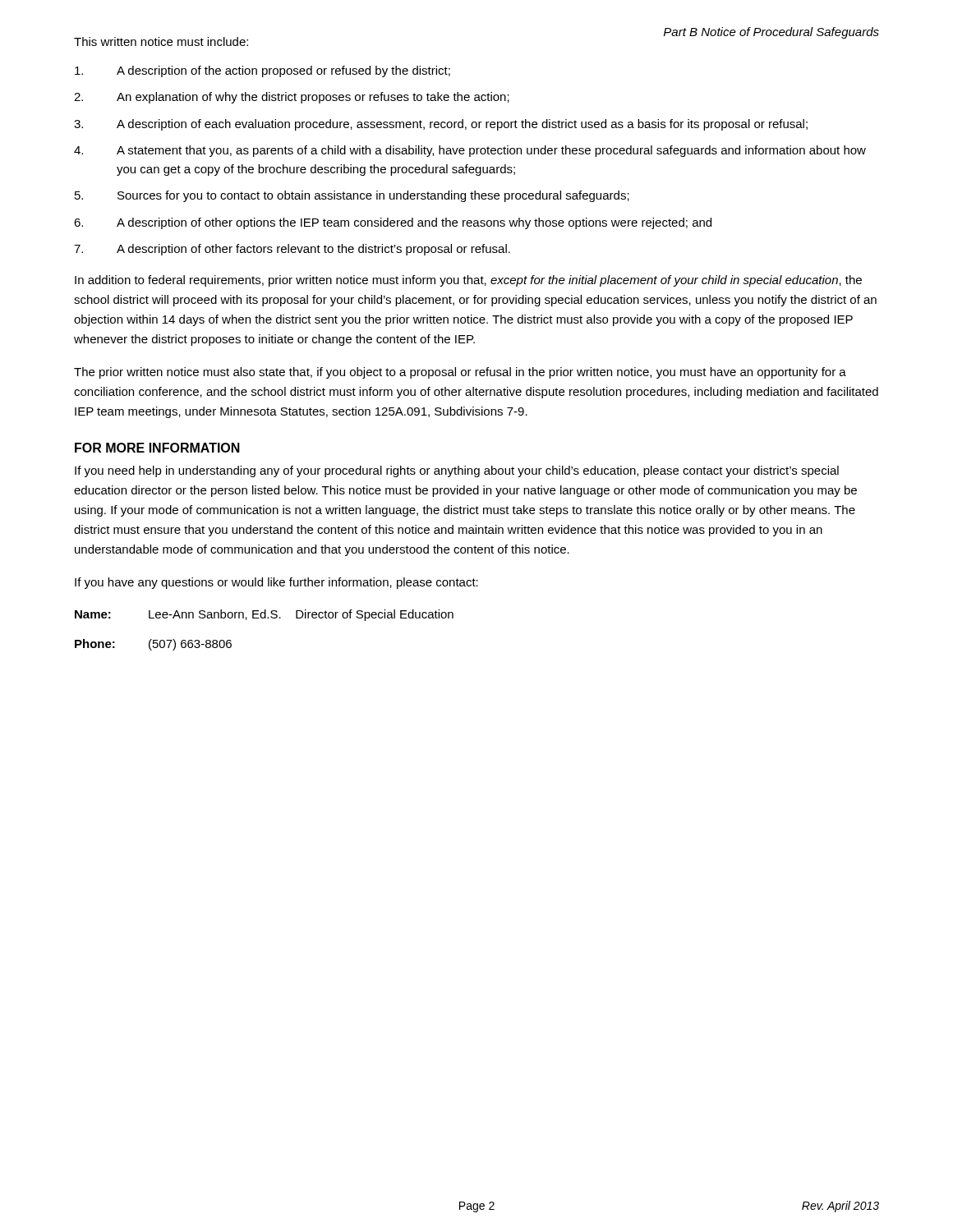Find the block on this page that starts "2. An explanation of why the"
The image size is (953, 1232).
click(x=476, y=97)
